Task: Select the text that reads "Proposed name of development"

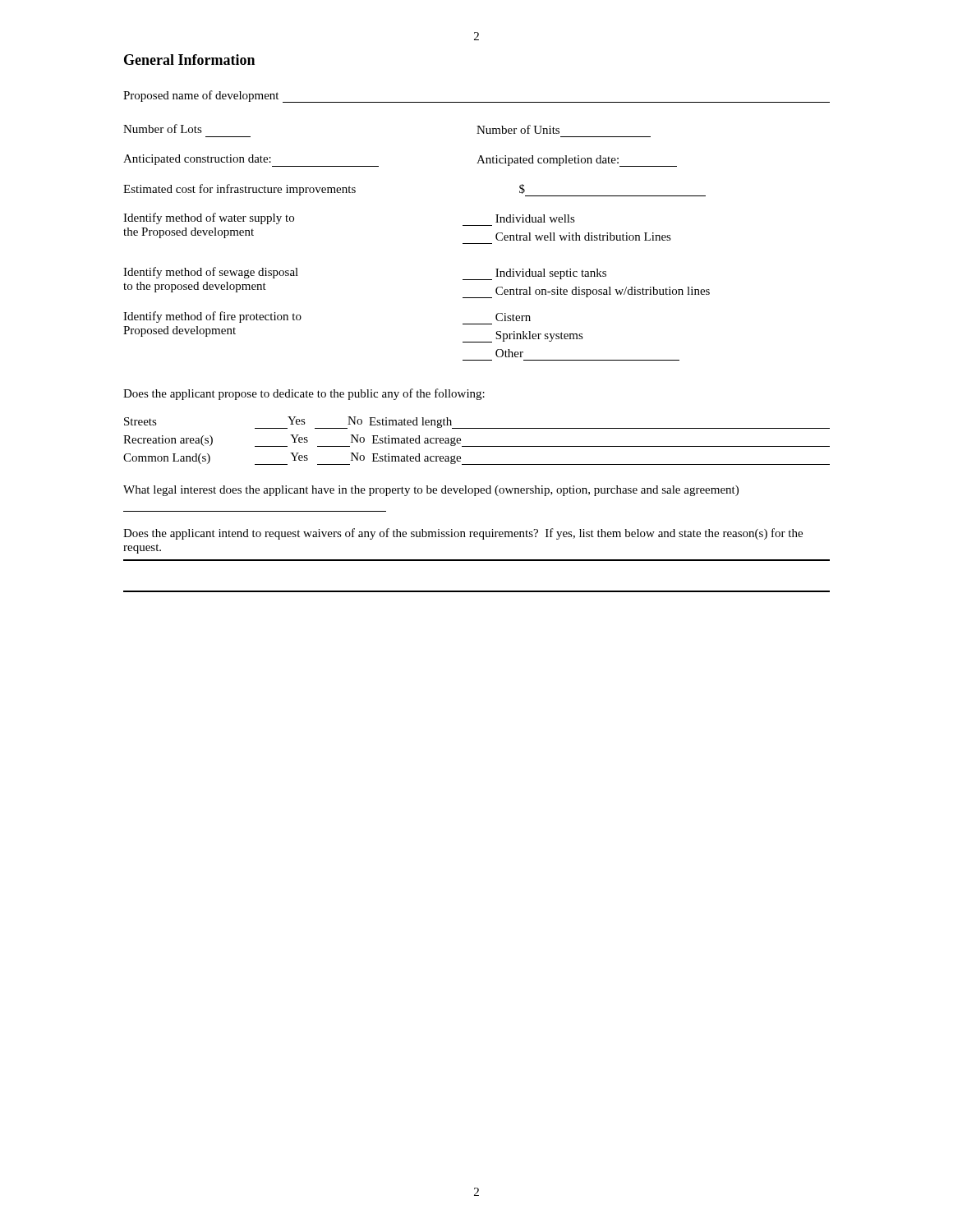Action: [x=476, y=96]
